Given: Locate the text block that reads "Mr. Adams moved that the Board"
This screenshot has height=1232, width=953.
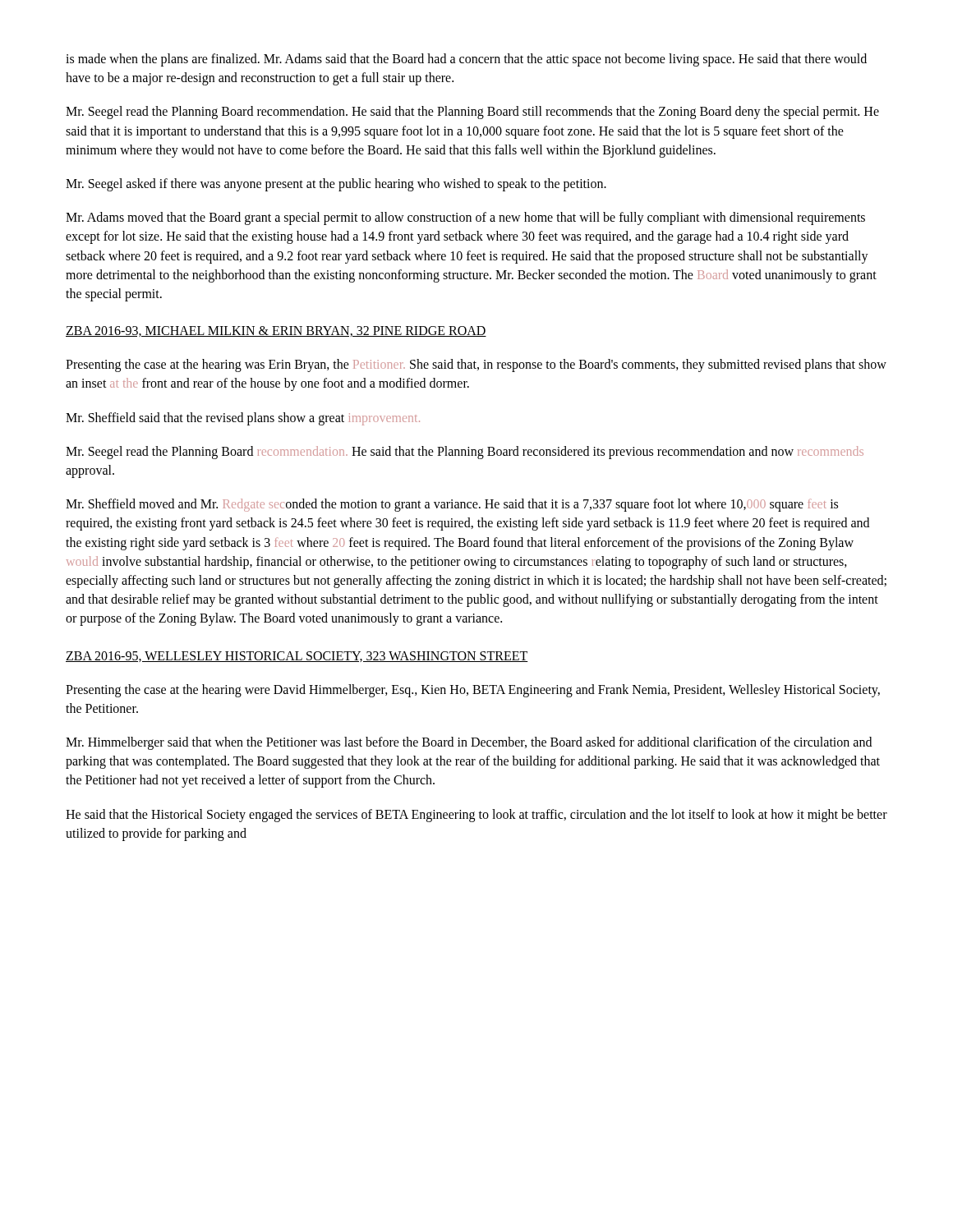Looking at the screenshot, I should (471, 255).
